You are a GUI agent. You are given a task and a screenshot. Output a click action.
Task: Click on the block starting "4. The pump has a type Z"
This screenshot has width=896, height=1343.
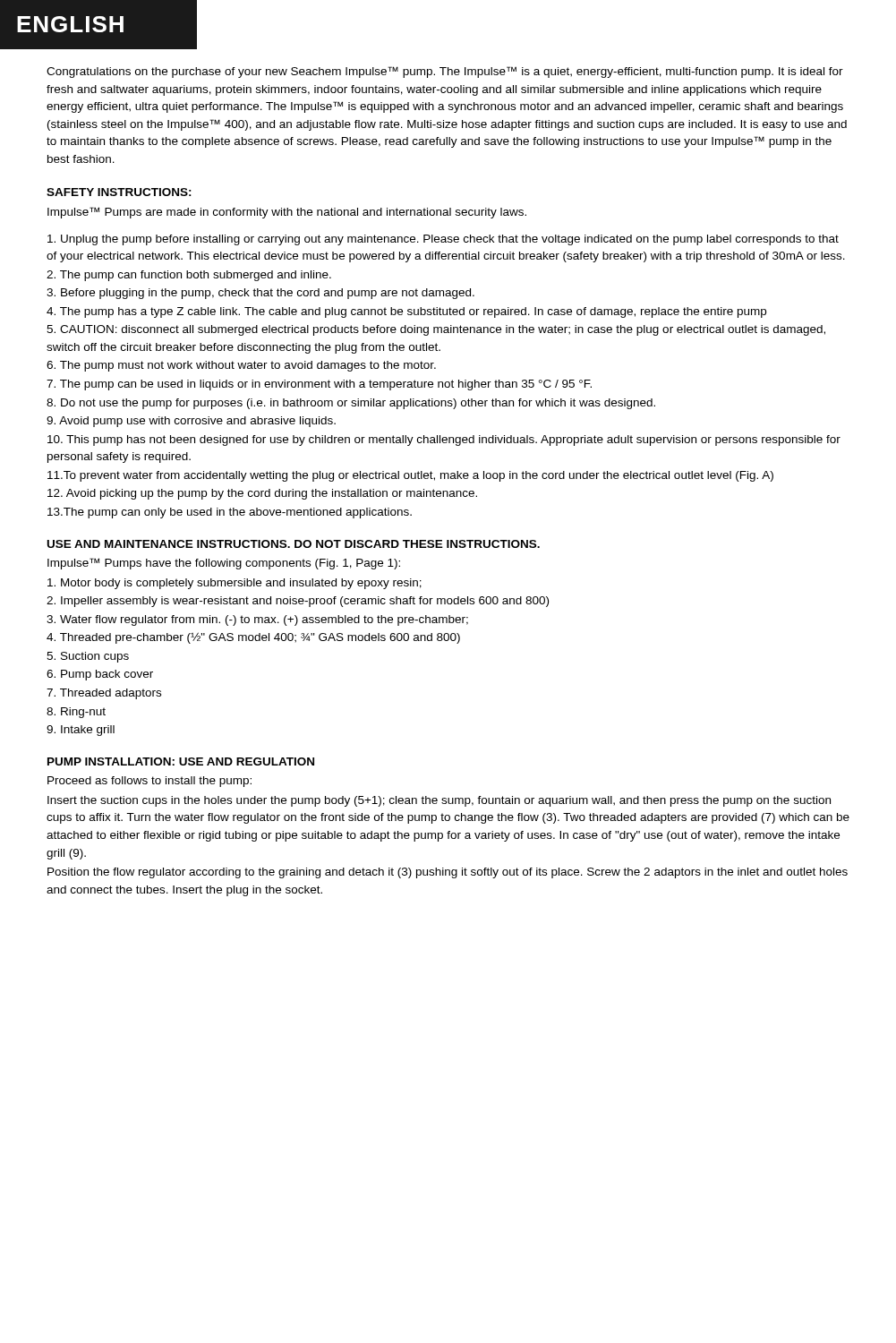[407, 311]
